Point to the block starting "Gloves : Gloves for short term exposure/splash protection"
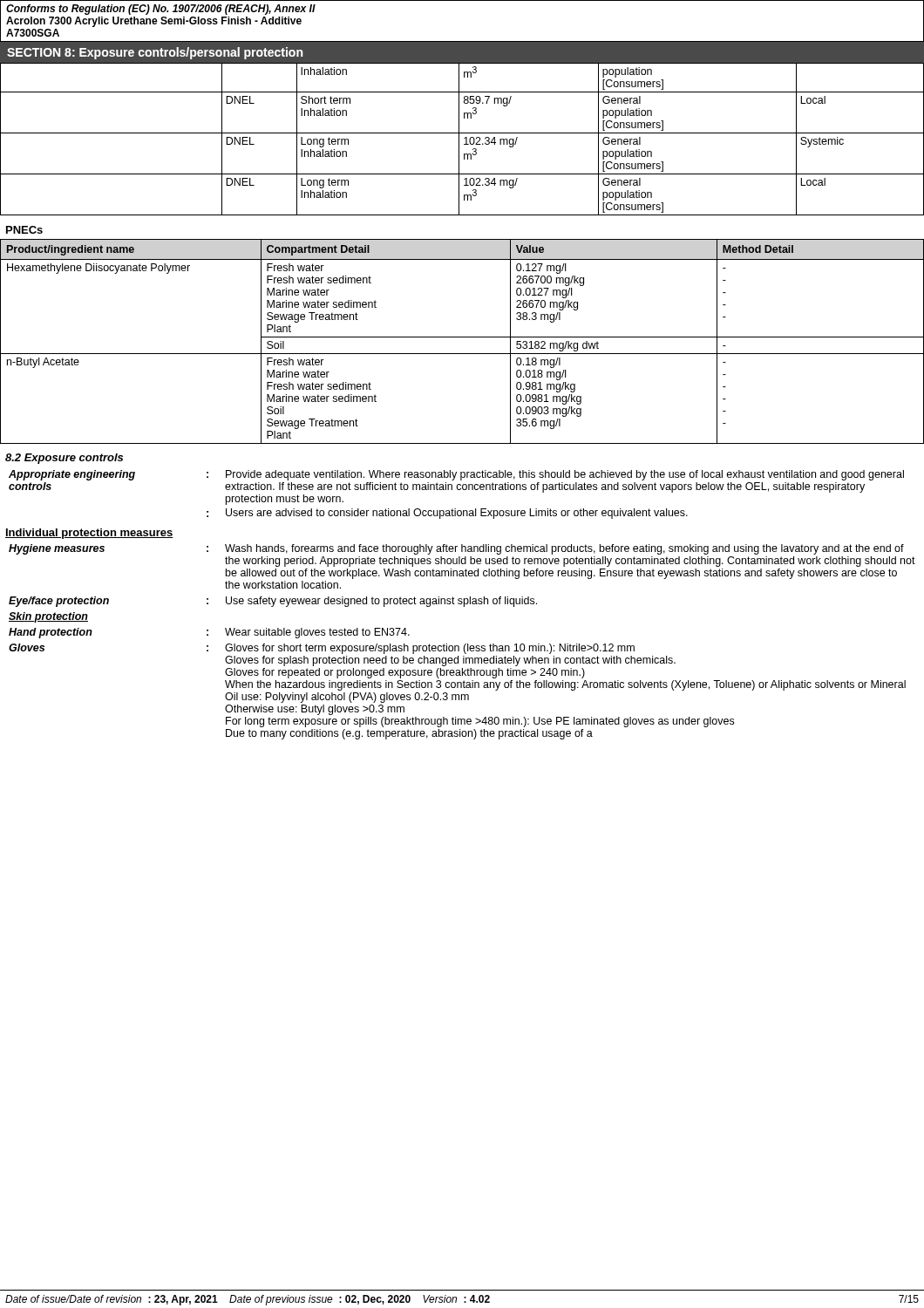The image size is (924, 1308). click(x=462, y=691)
